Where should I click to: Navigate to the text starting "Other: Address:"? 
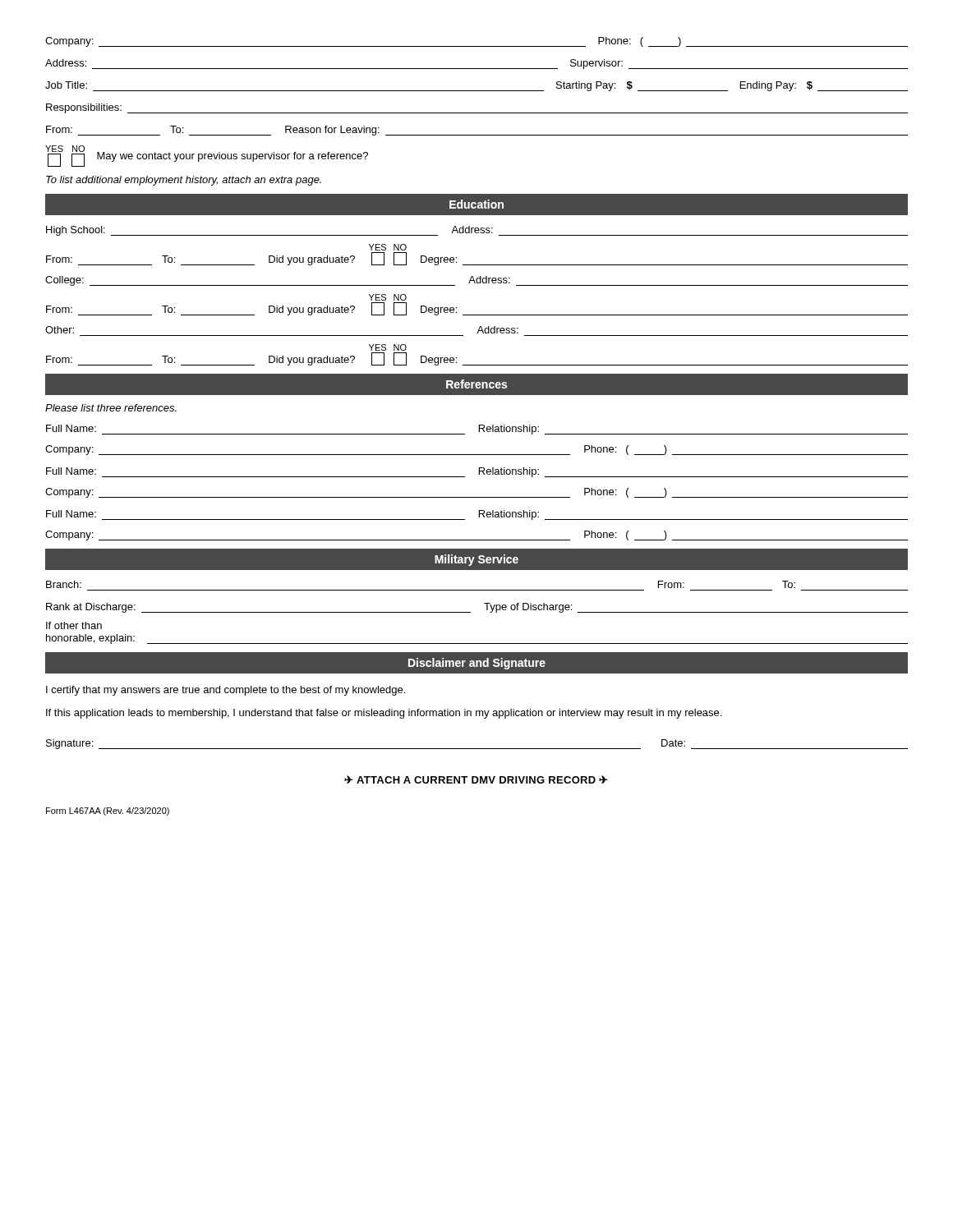(x=476, y=329)
